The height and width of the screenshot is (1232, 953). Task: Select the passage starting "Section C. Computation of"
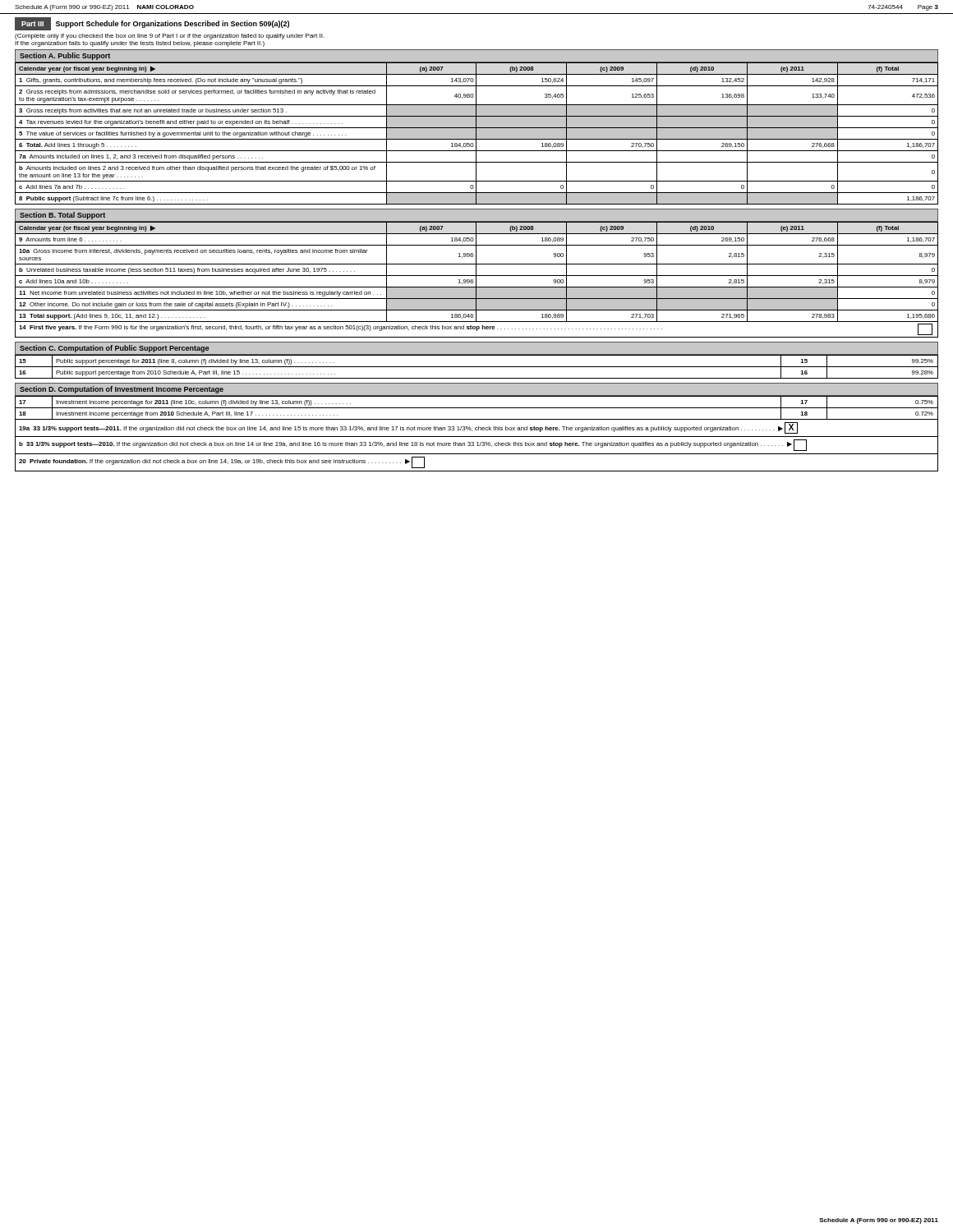click(x=114, y=348)
